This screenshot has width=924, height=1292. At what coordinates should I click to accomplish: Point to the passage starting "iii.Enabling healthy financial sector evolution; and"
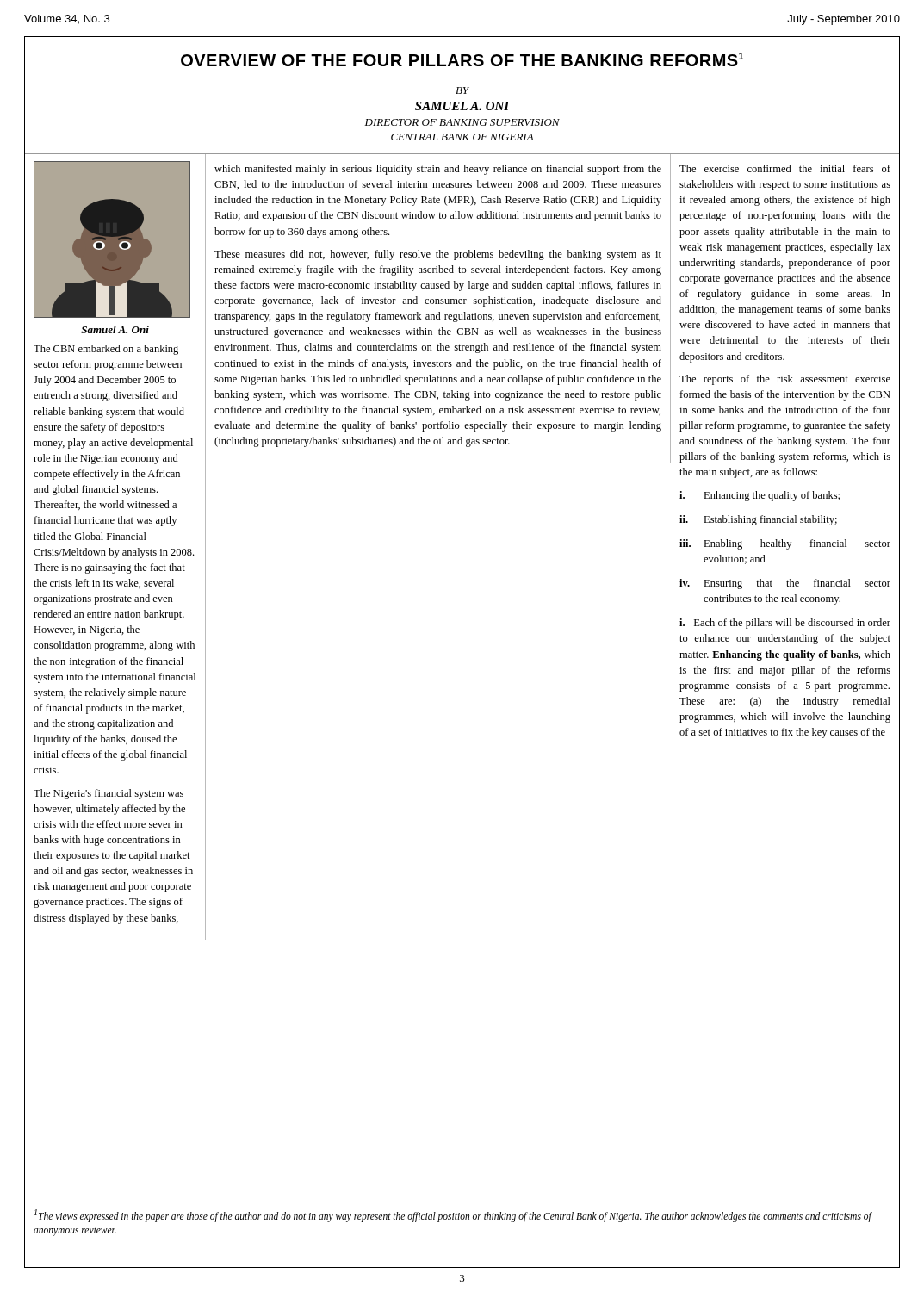(785, 551)
